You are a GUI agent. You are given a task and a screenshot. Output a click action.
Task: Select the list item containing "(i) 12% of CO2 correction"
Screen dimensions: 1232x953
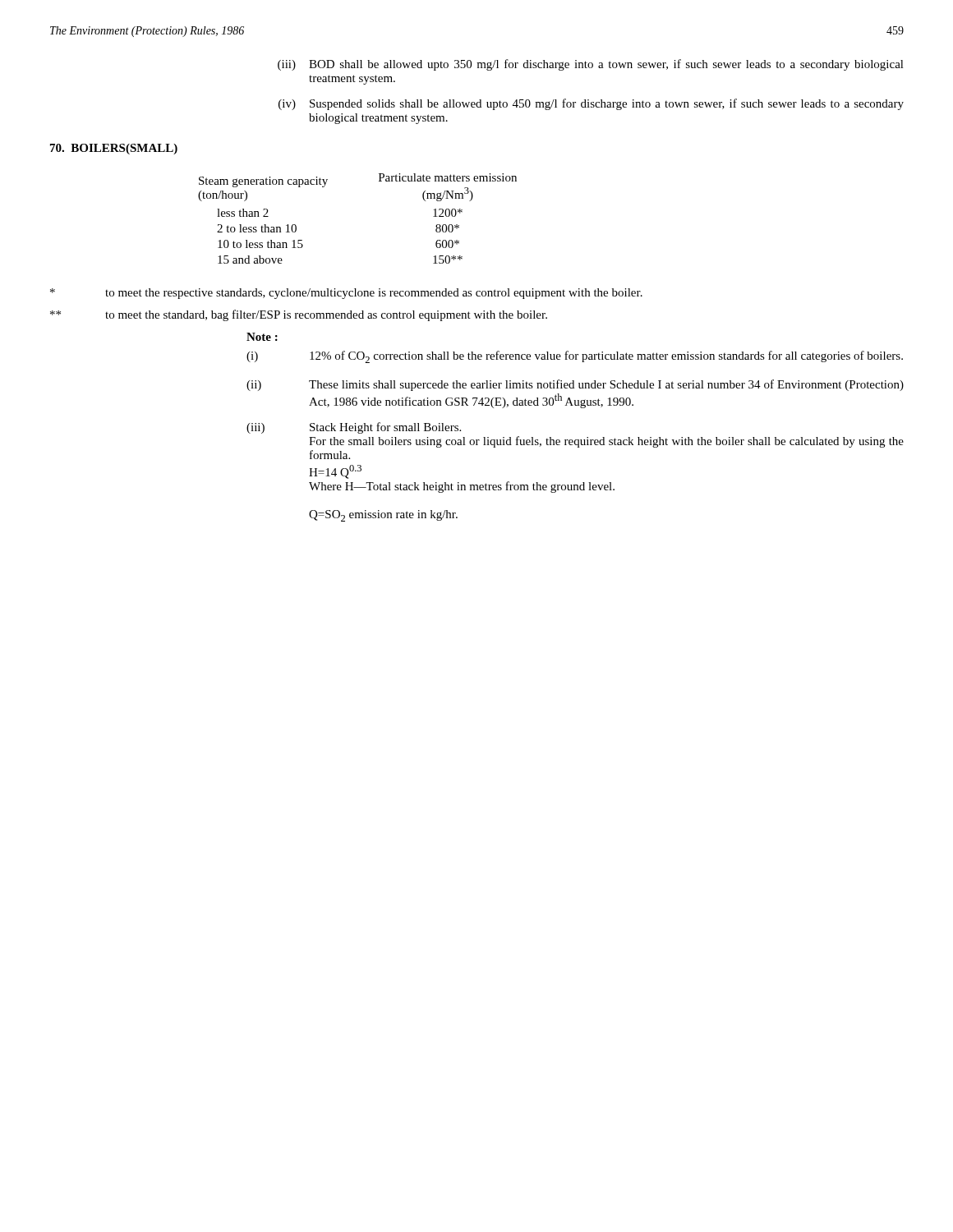tap(575, 358)
